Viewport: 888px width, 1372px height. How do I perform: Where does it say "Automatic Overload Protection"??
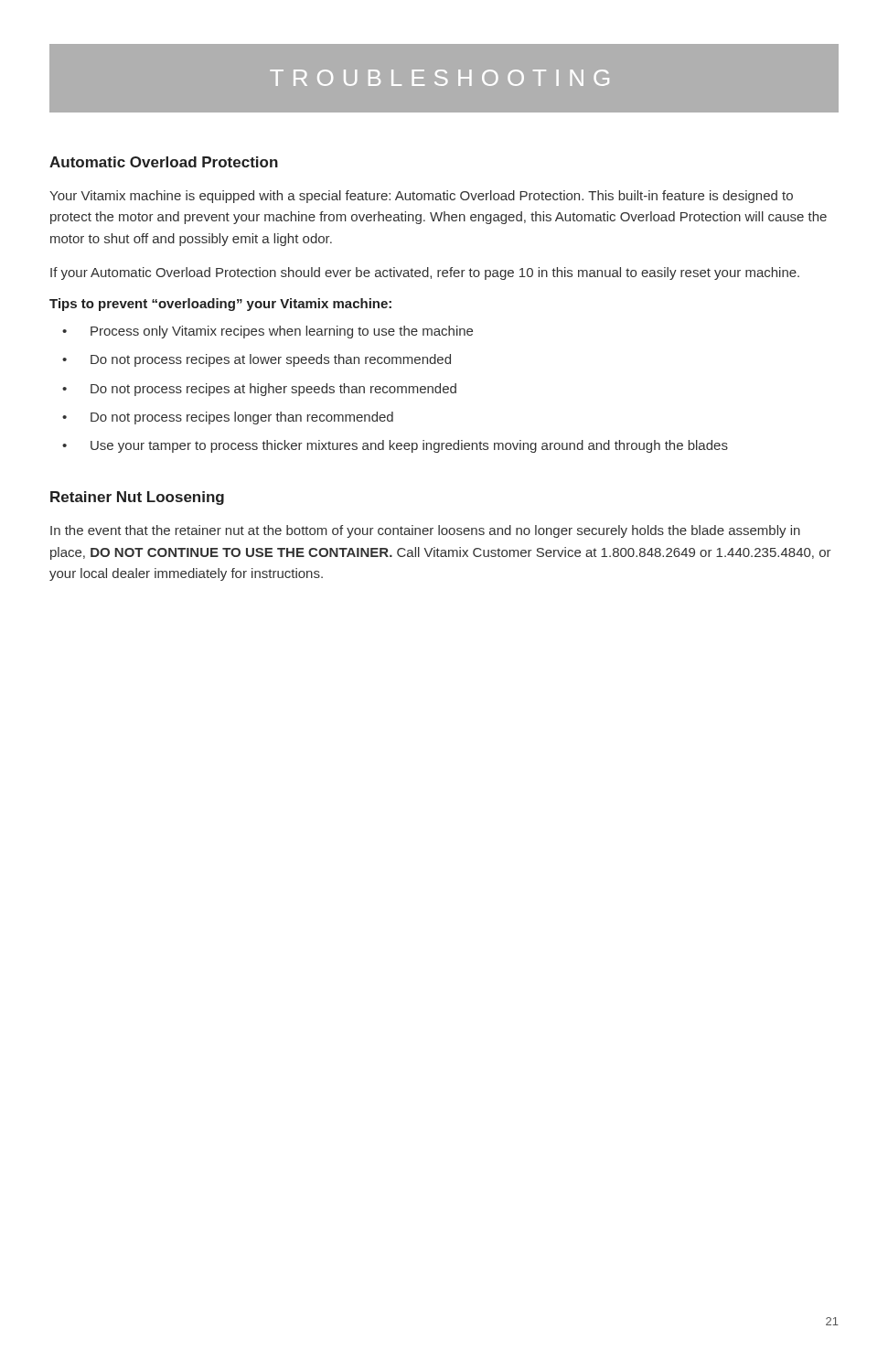tap(164, 162)
